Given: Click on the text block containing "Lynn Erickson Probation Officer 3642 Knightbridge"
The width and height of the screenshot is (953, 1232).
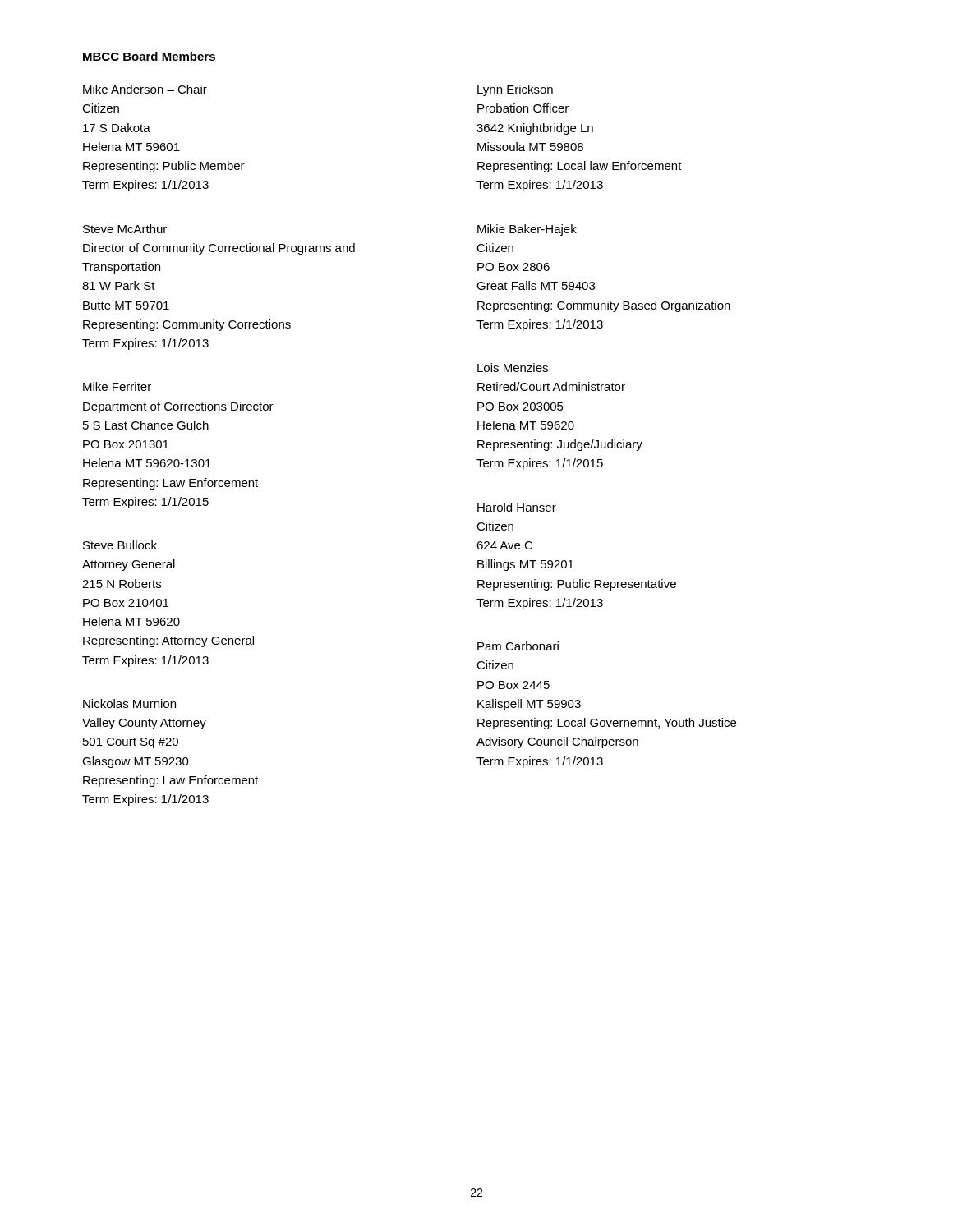Looking at the screenshot, I should 515,90.
